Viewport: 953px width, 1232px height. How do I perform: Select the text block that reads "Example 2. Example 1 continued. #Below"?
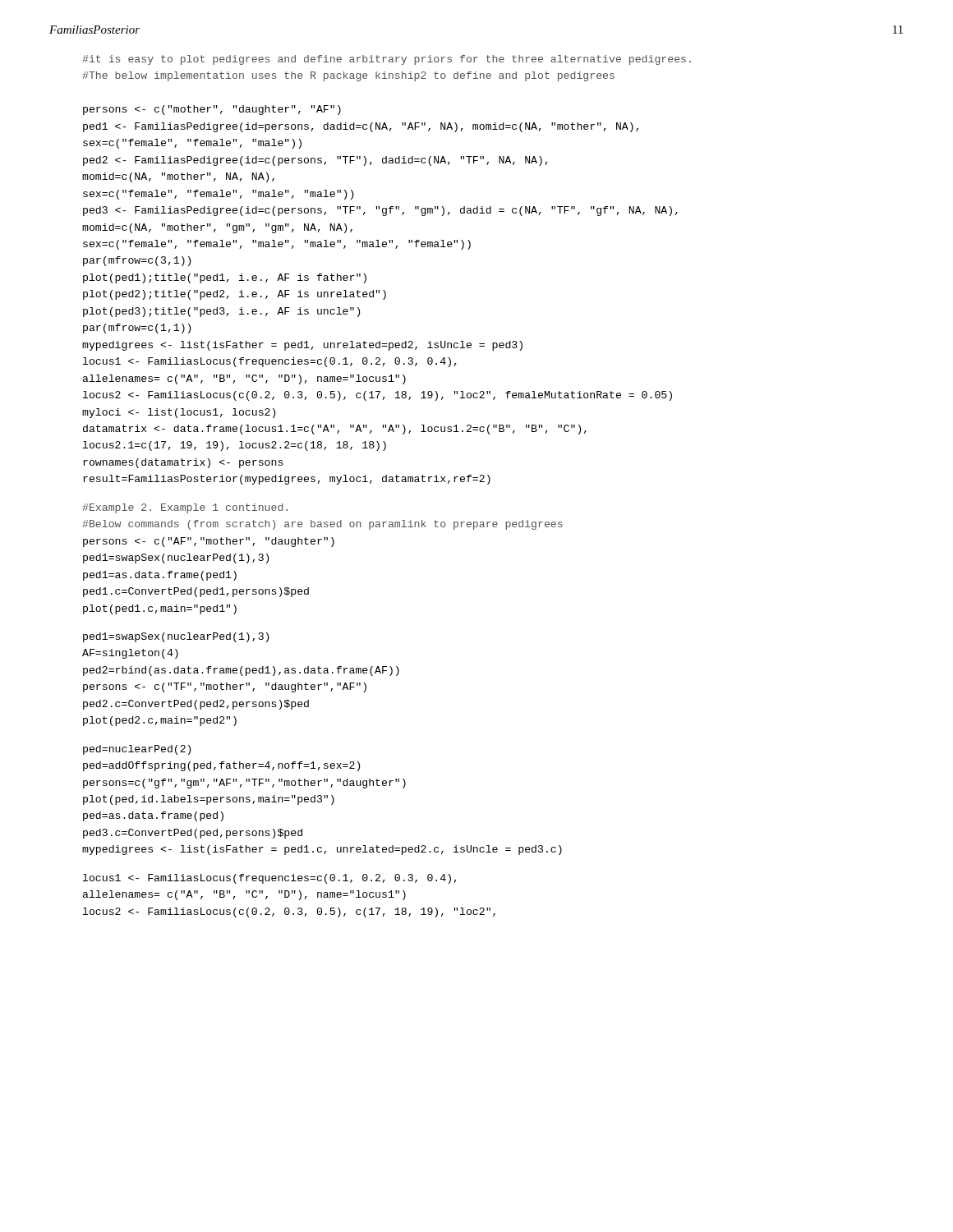[x=185, y=508]
